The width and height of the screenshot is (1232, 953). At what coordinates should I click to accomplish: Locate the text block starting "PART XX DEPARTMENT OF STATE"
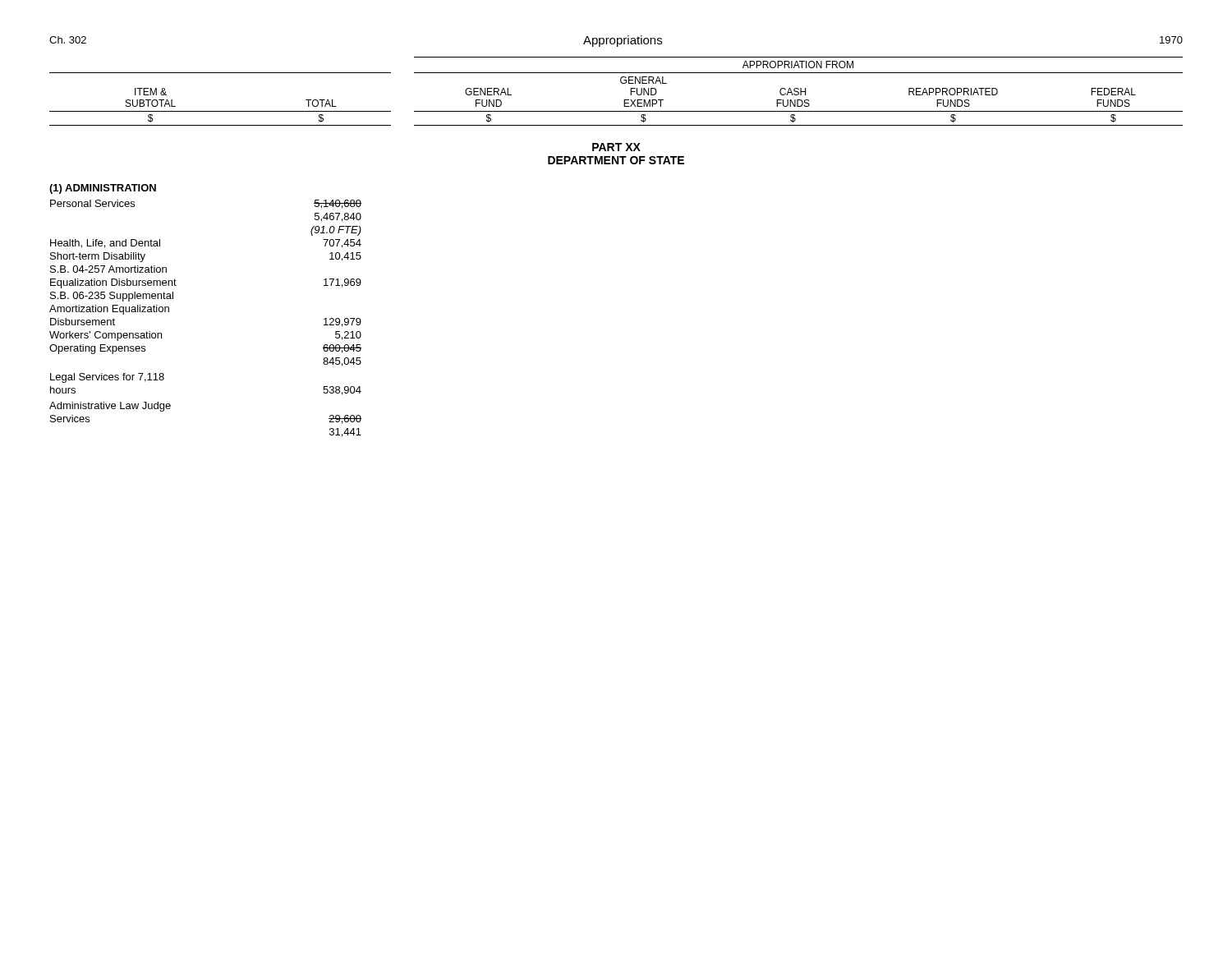click(616, 154)
